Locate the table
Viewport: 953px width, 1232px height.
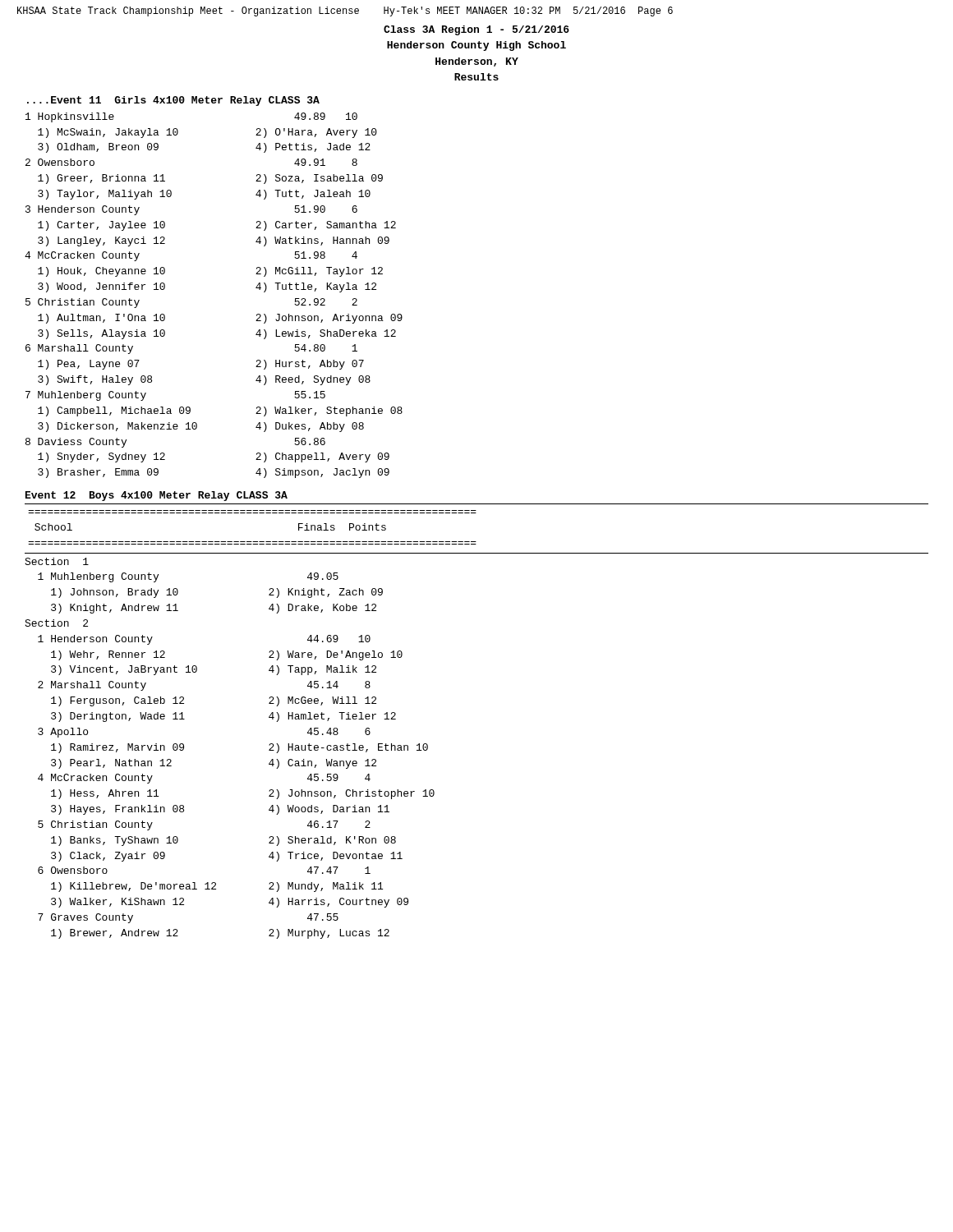click(x=476, y=528)
